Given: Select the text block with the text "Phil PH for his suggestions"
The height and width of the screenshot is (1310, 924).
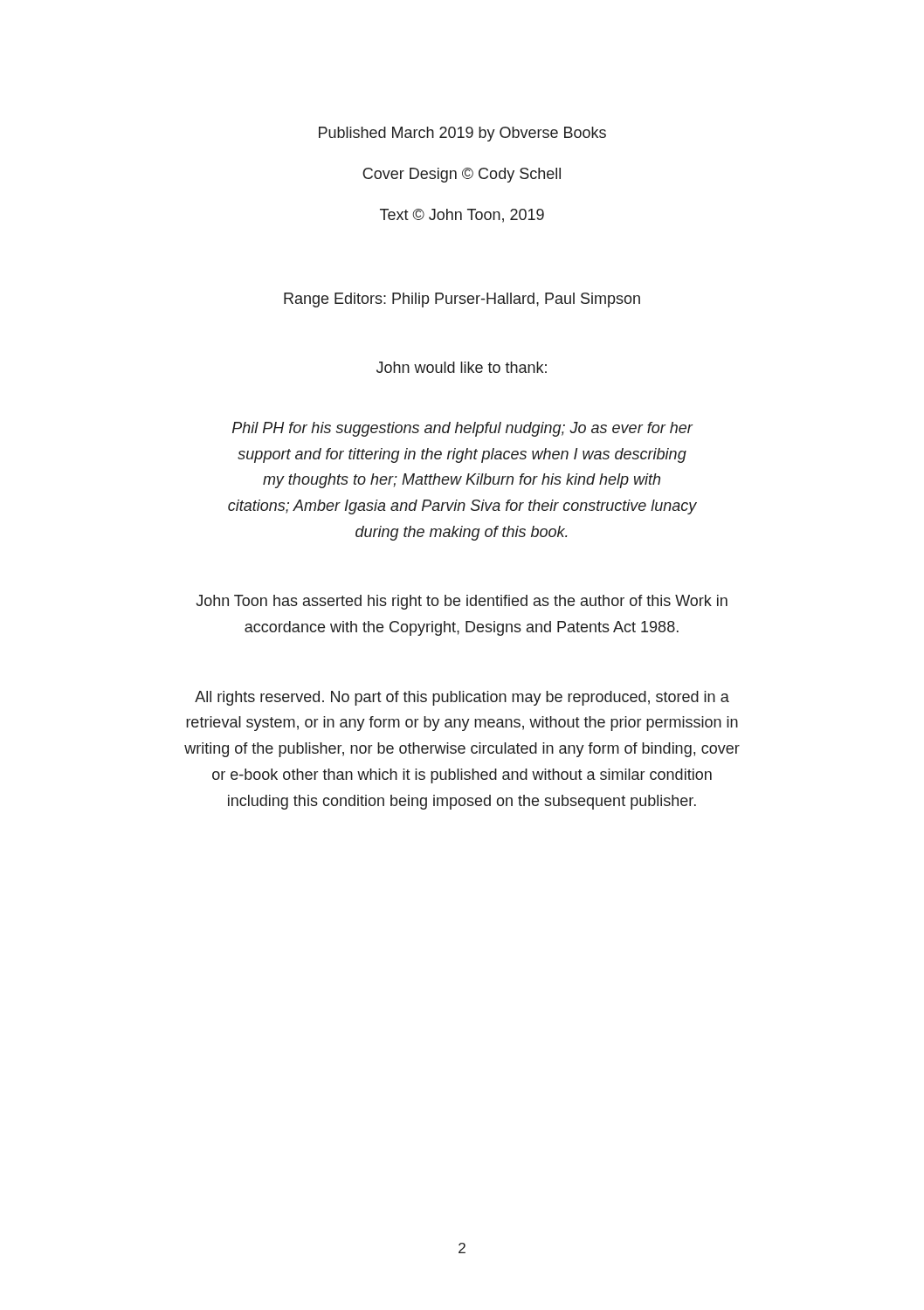Looking at the screenshot, I should point(462,480).
